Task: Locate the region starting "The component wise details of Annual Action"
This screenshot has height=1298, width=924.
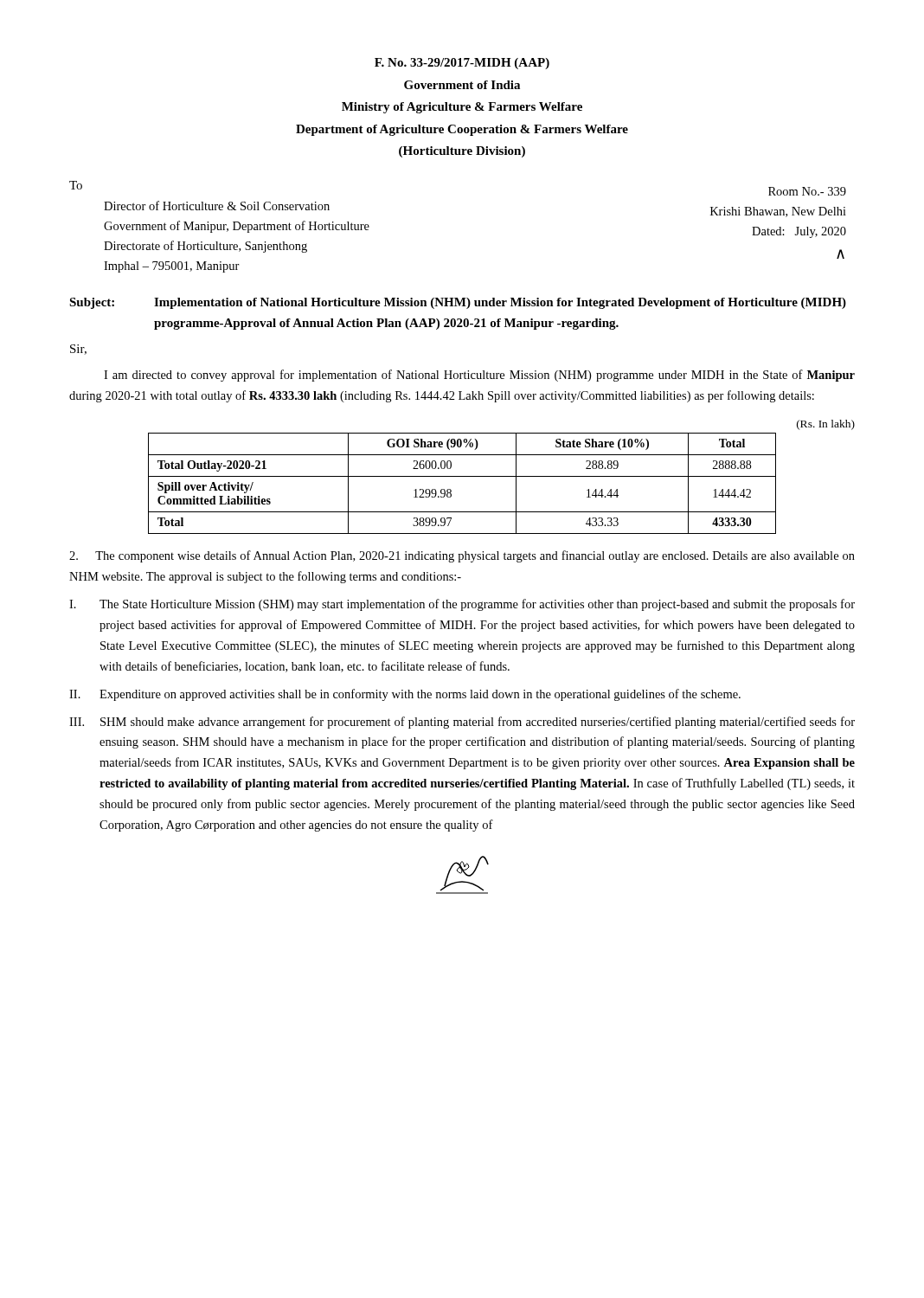Action: click(x=462, y=566)
